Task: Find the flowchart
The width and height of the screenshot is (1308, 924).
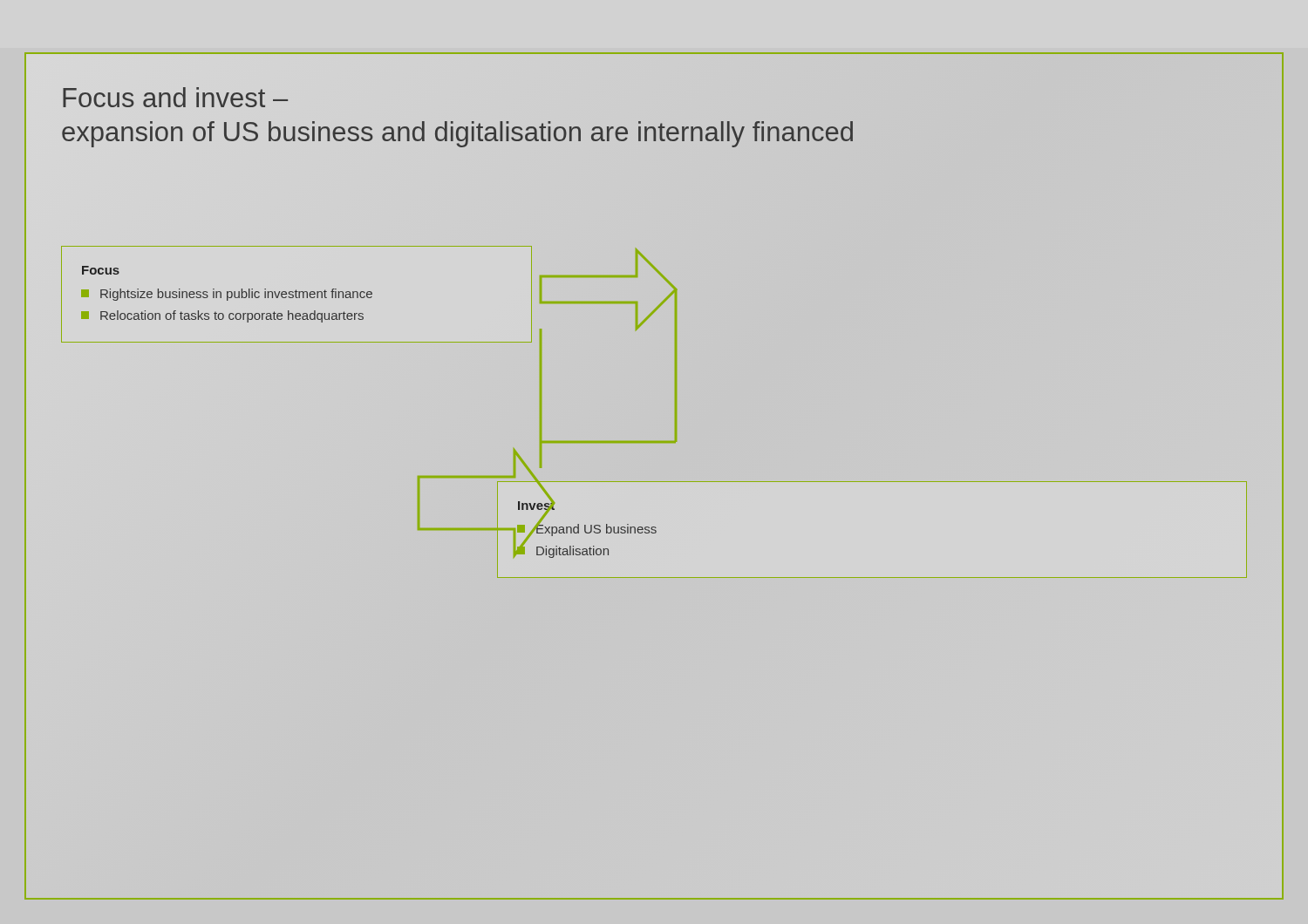Action: coord(541,394)
